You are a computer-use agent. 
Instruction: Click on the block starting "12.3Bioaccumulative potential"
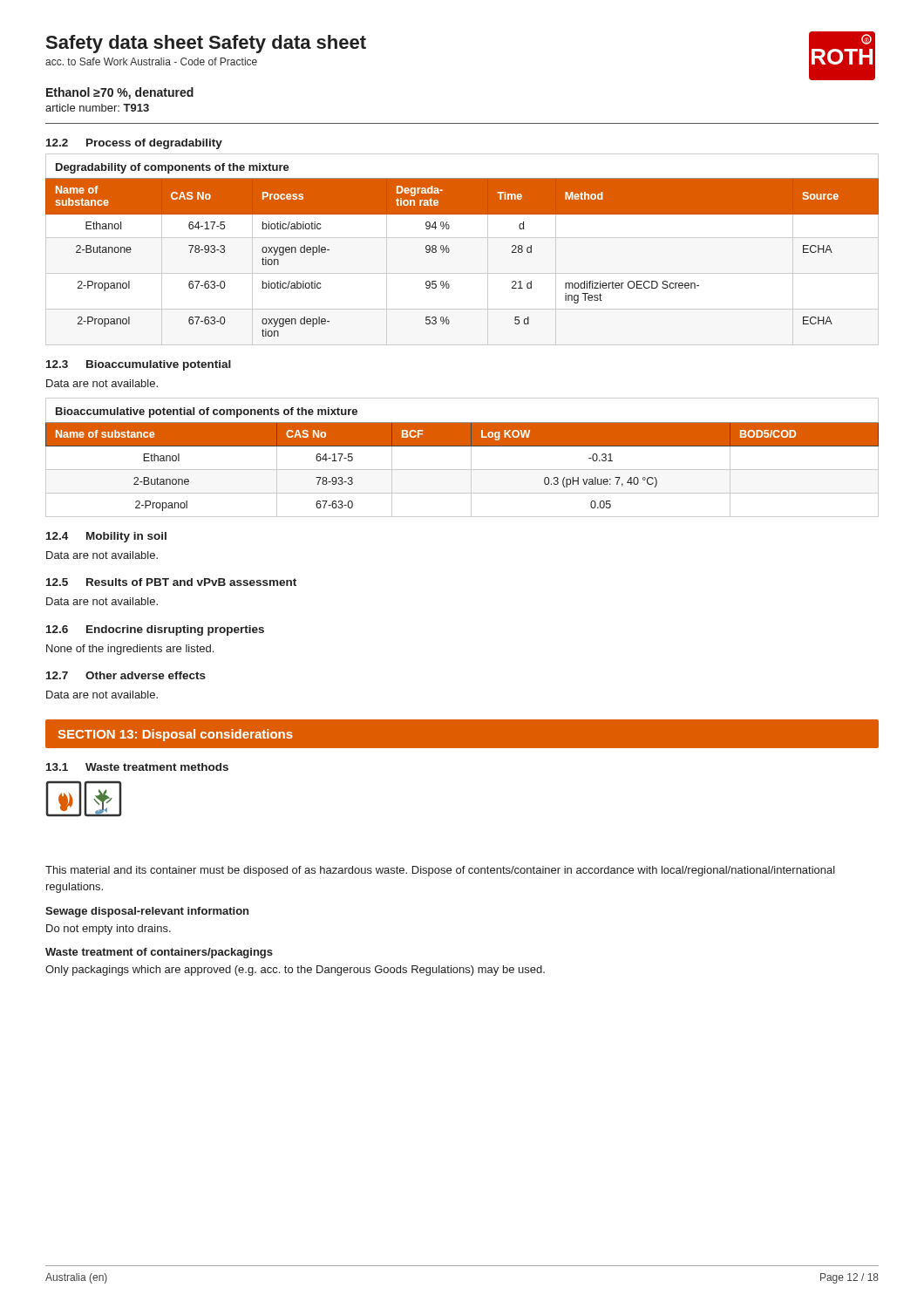[138, 364]
